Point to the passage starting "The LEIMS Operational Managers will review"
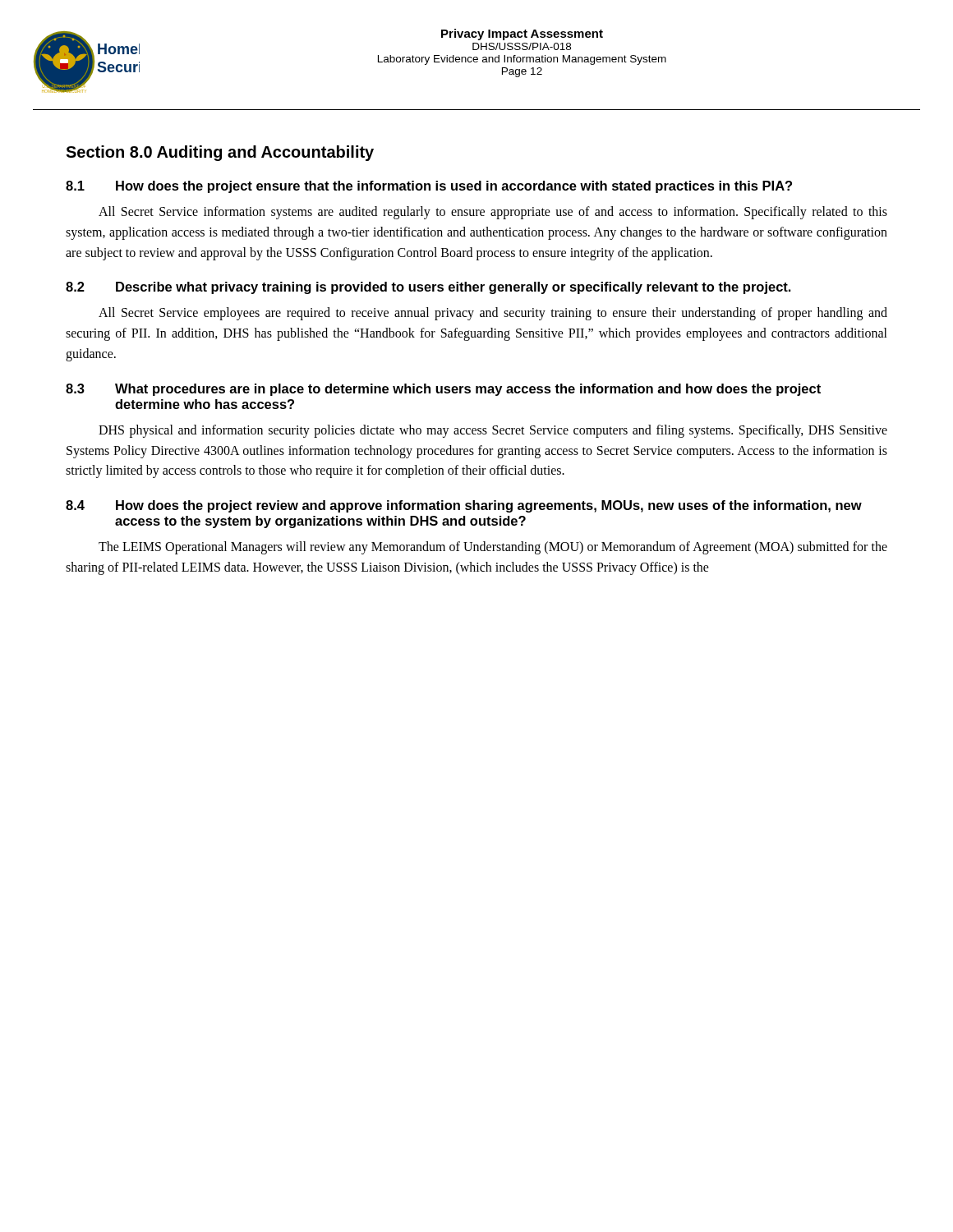The image size is (953, 1232). 476,558
